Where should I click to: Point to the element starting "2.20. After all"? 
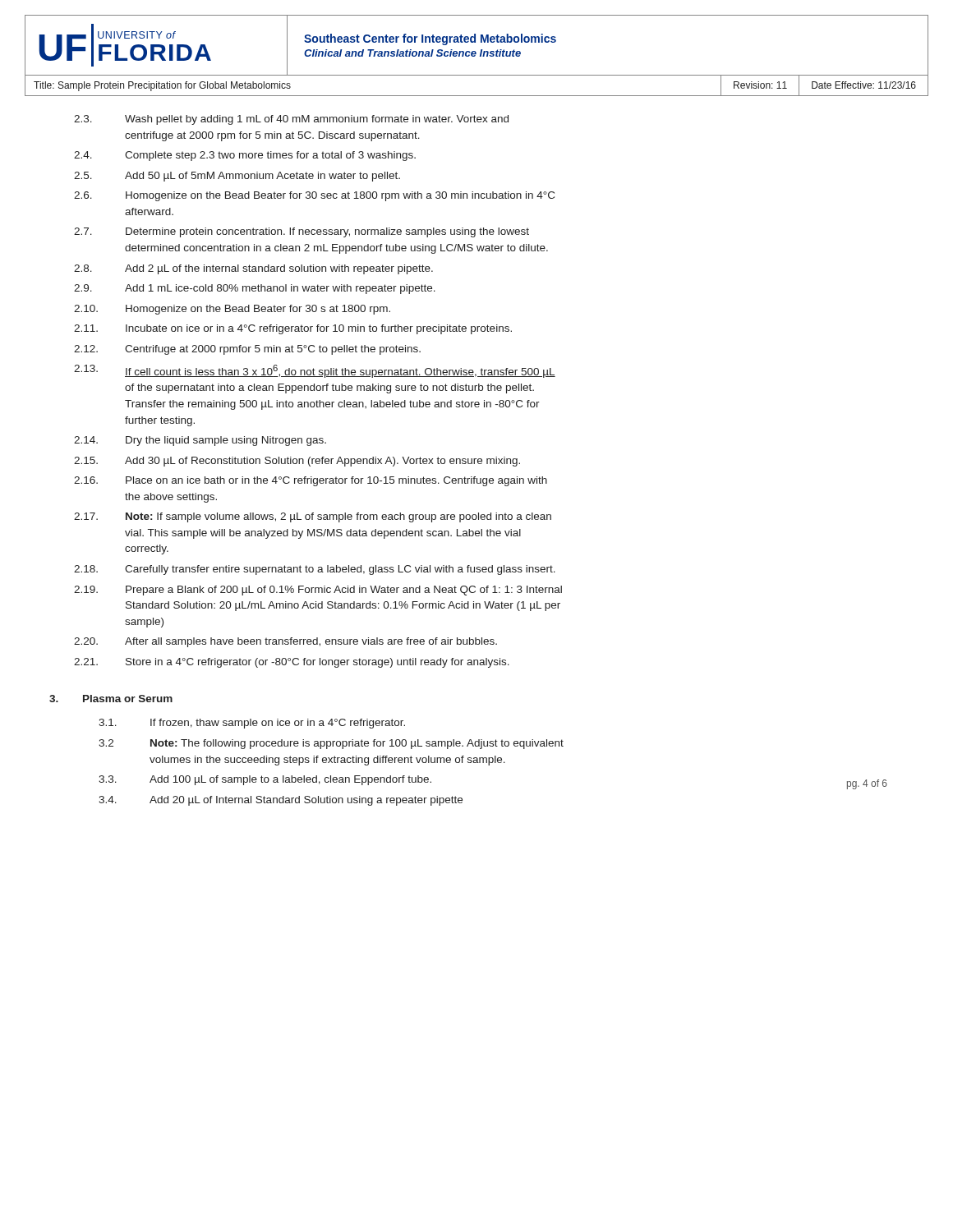(x=476, y=642)
